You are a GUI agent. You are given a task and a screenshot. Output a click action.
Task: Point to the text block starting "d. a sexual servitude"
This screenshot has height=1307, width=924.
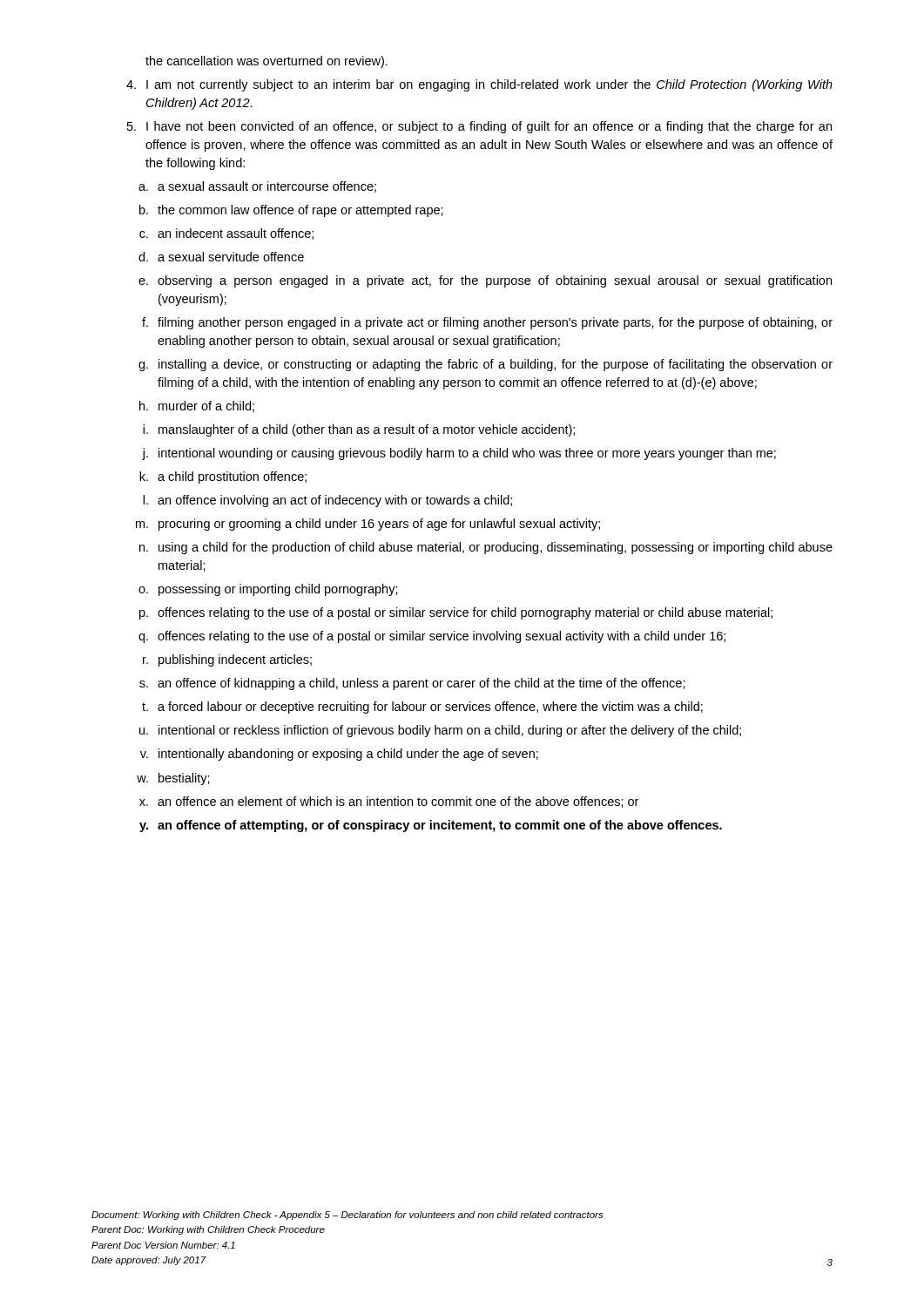tap(221, 257)
